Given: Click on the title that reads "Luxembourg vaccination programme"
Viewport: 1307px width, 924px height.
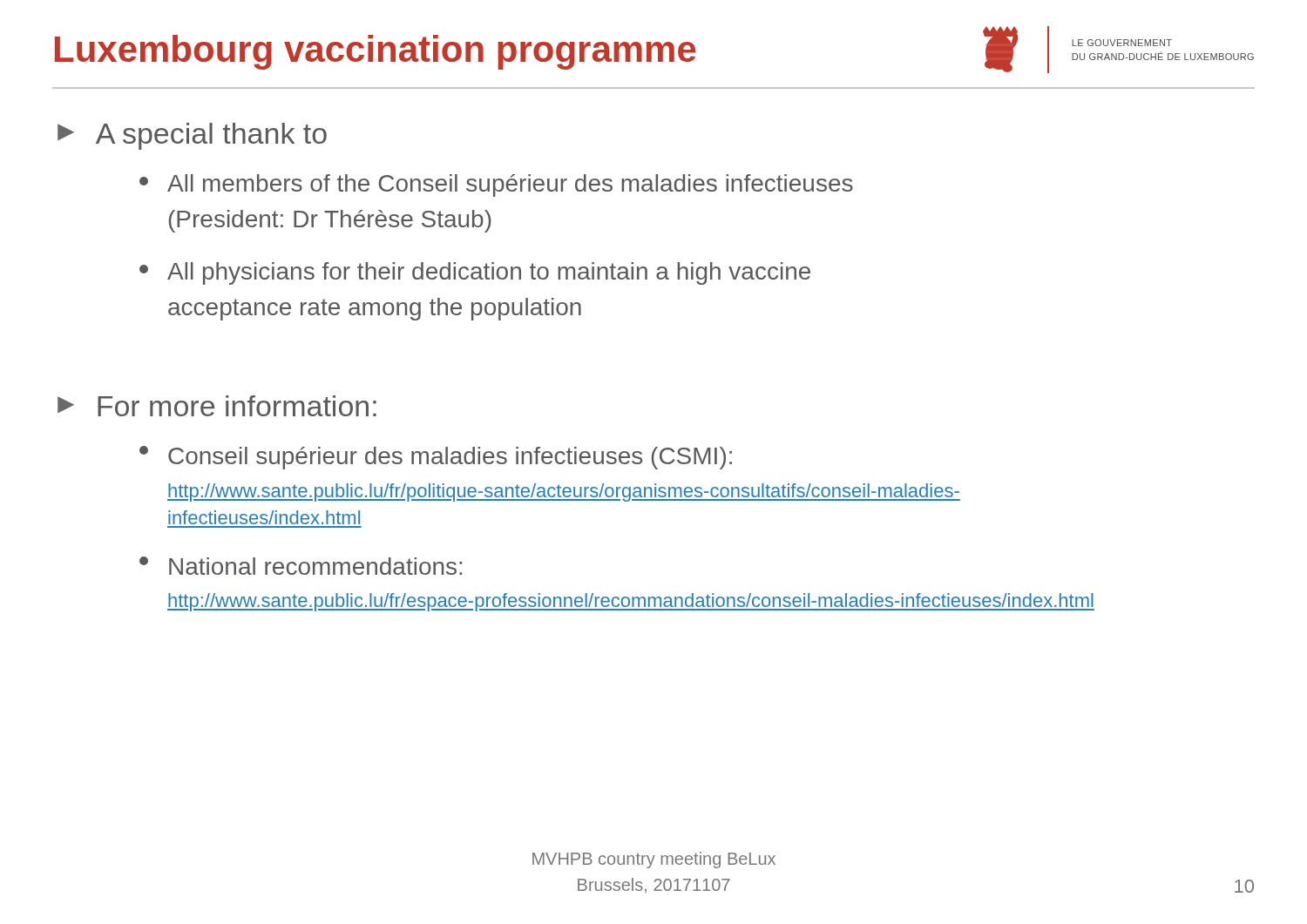Looking at the screenshot, I should coord(375,49).
